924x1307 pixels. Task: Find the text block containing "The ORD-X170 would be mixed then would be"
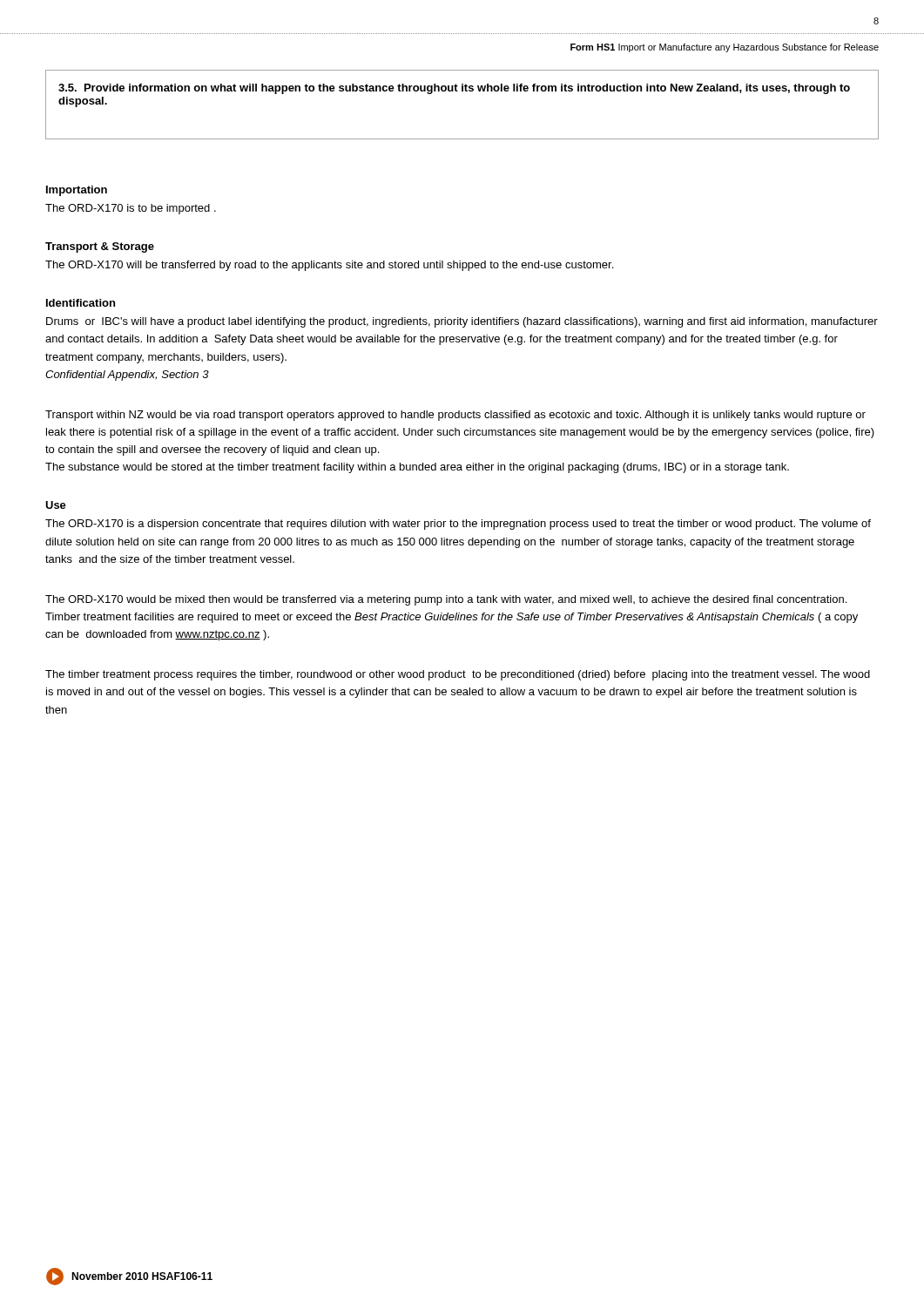(452, 616)
